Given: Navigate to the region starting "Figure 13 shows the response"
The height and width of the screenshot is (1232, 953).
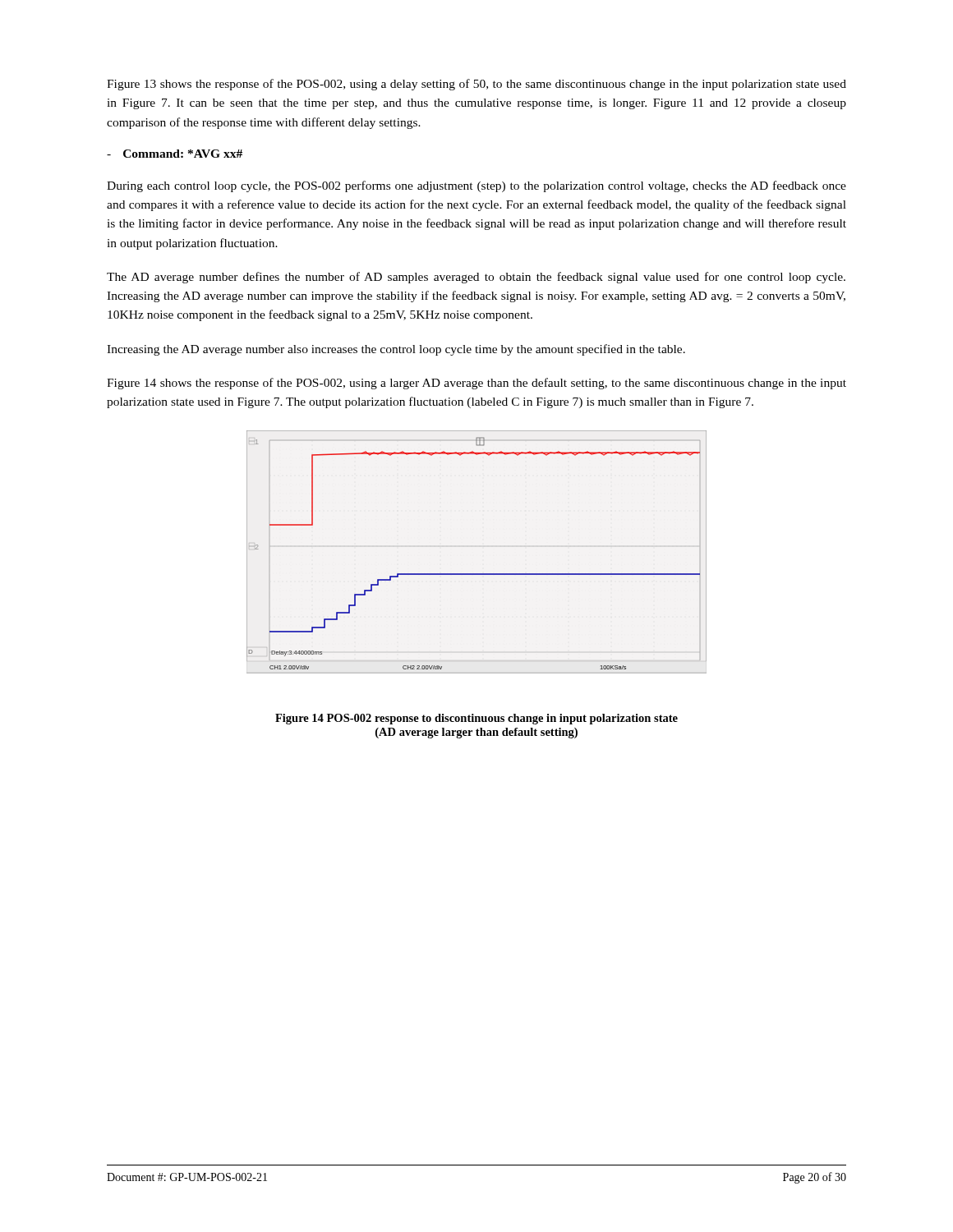Looking at the screenshot, I should (x=476, y=102).
